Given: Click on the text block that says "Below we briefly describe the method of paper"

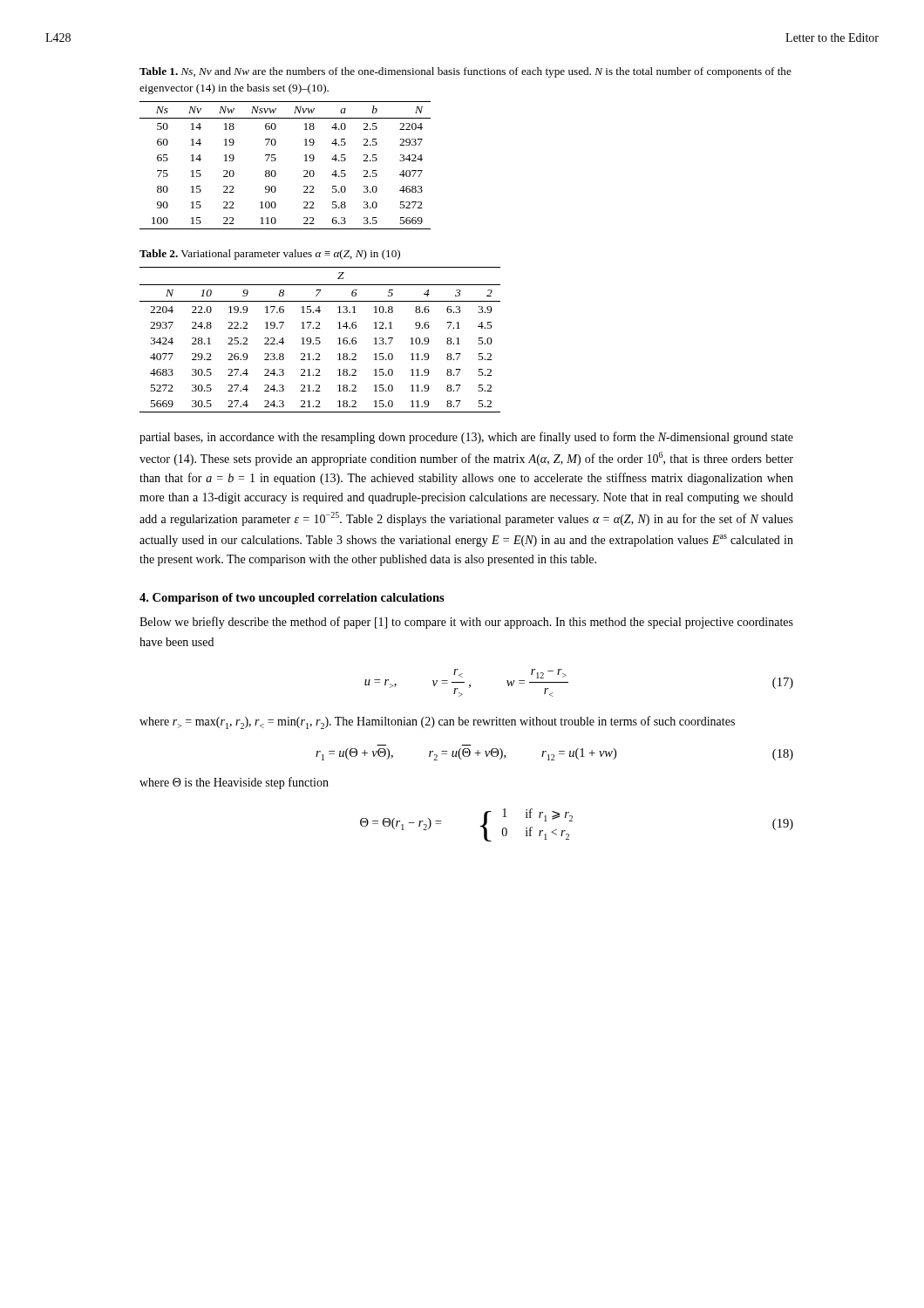Looking at the screenshot, I should pos(466,632).
